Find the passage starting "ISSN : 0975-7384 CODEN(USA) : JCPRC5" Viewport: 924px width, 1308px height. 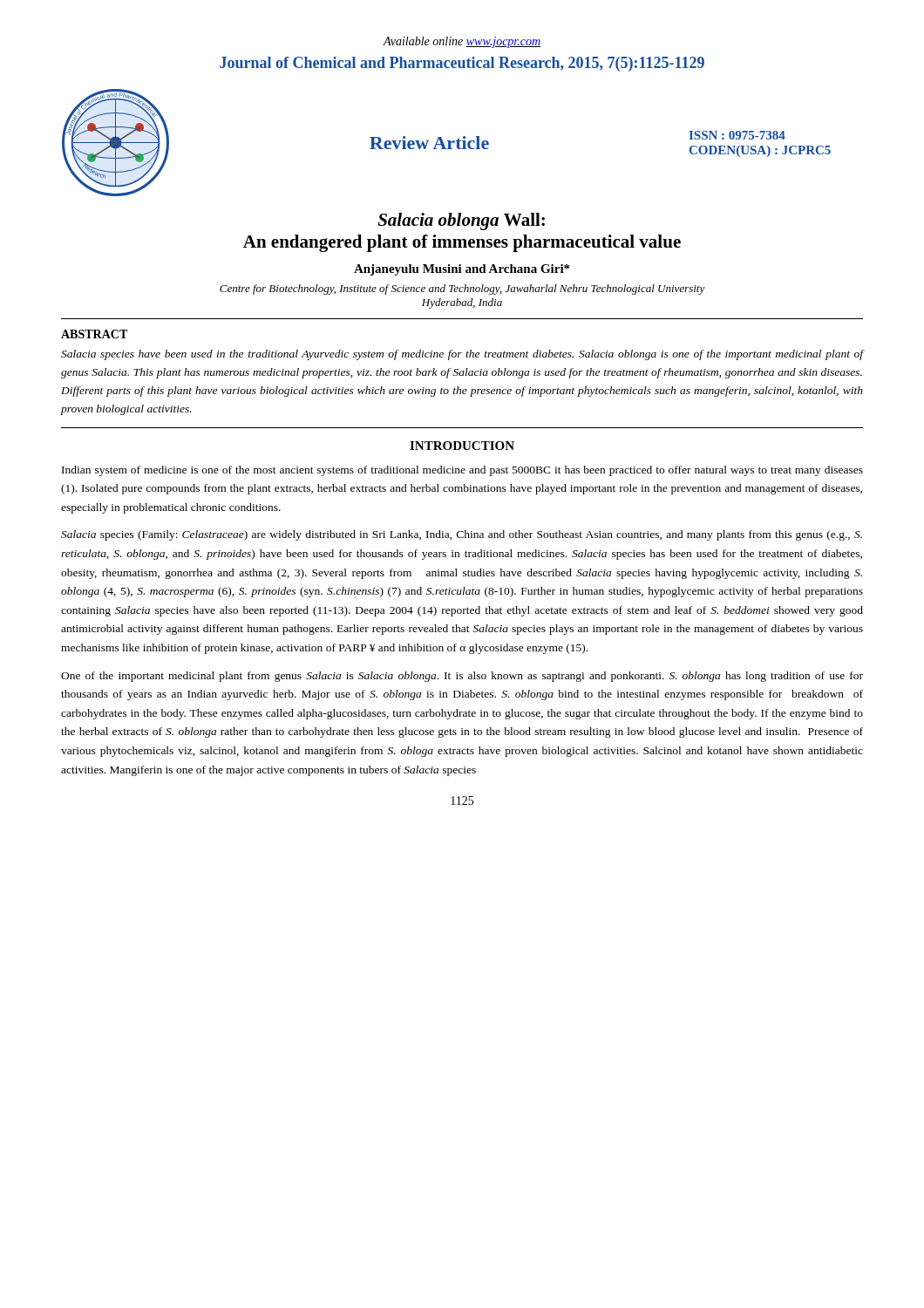760,143
